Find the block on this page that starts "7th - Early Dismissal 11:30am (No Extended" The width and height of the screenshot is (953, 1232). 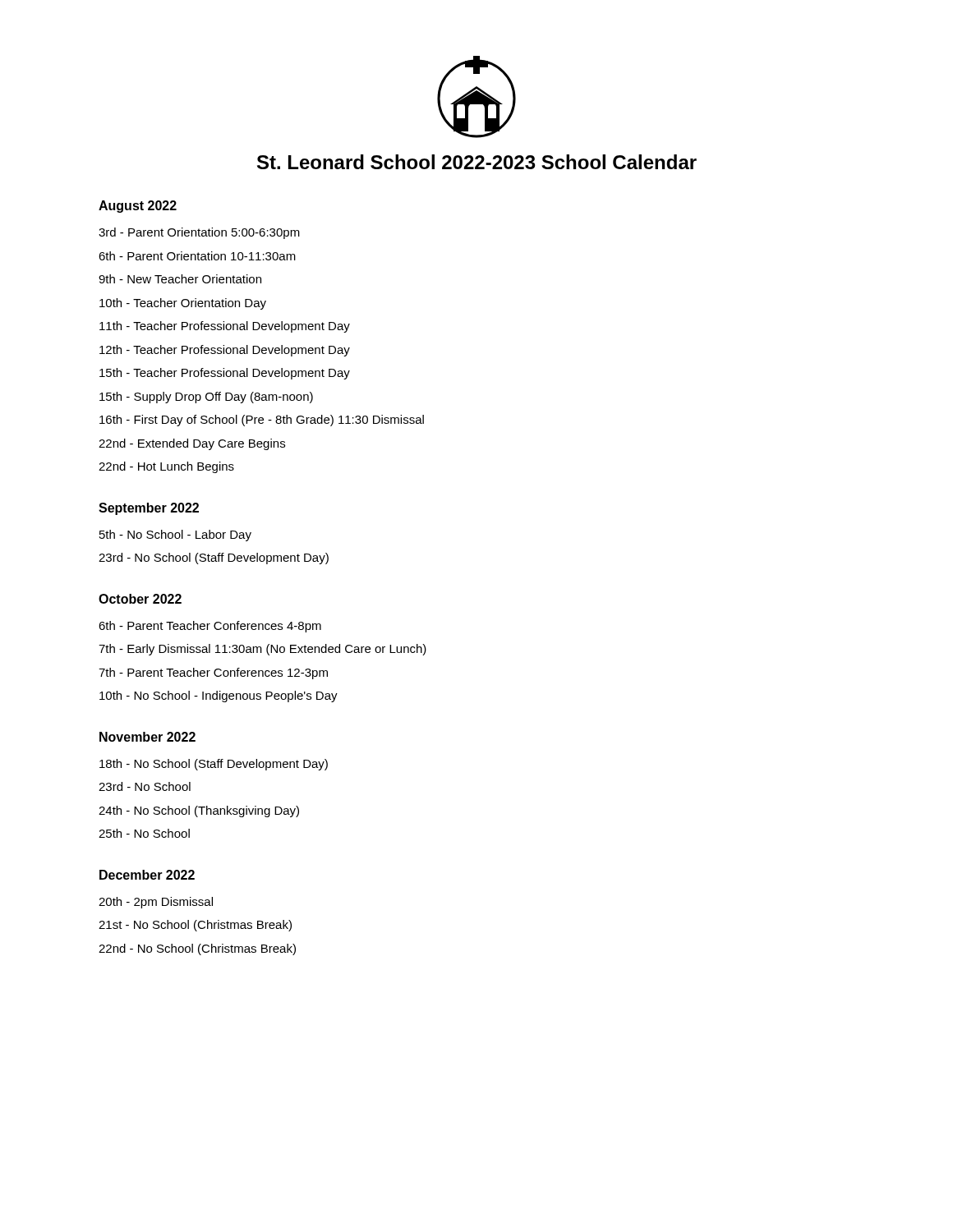coord(263,648)
